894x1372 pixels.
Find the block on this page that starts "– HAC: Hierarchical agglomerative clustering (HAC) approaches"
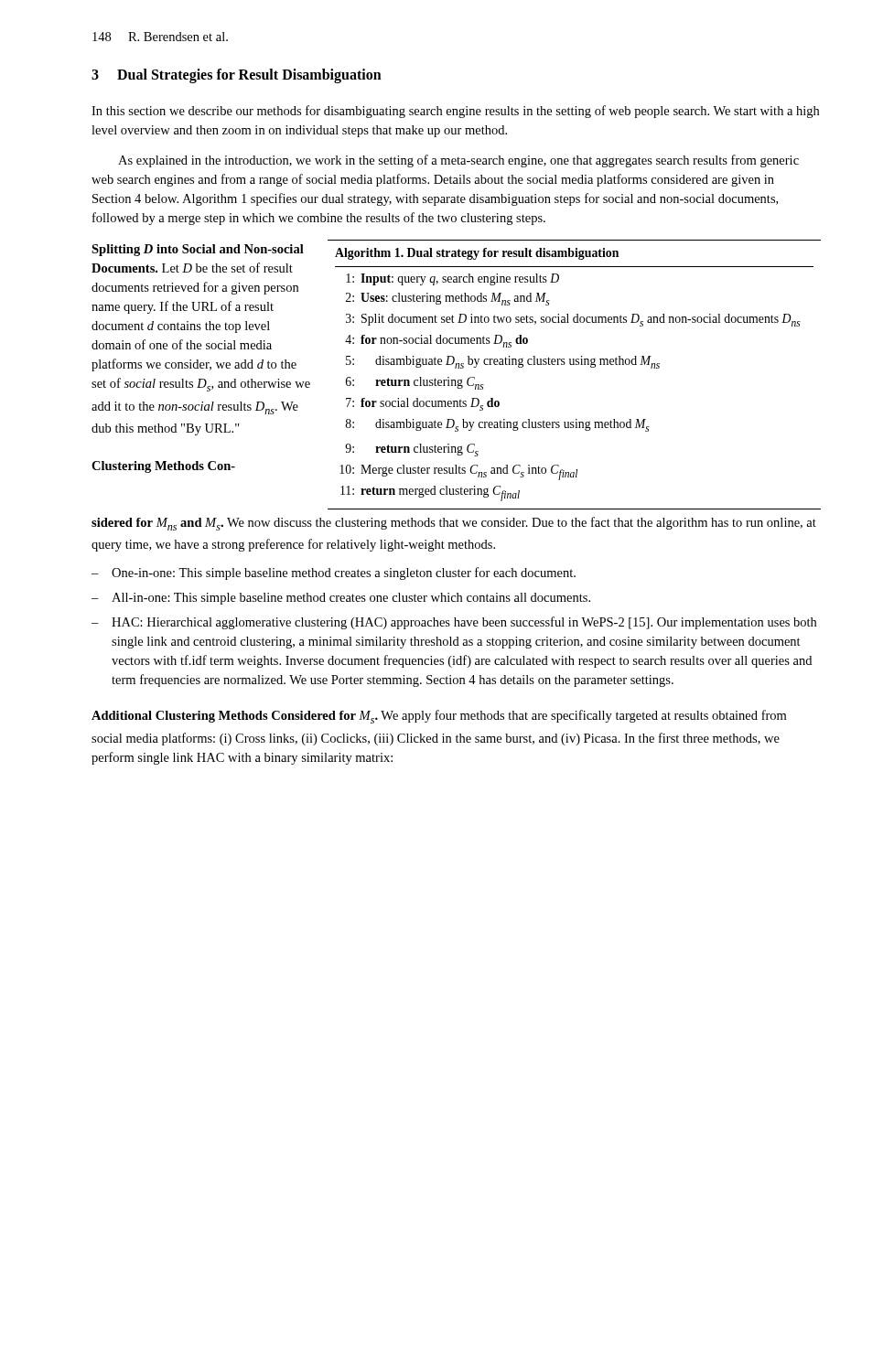456,651
